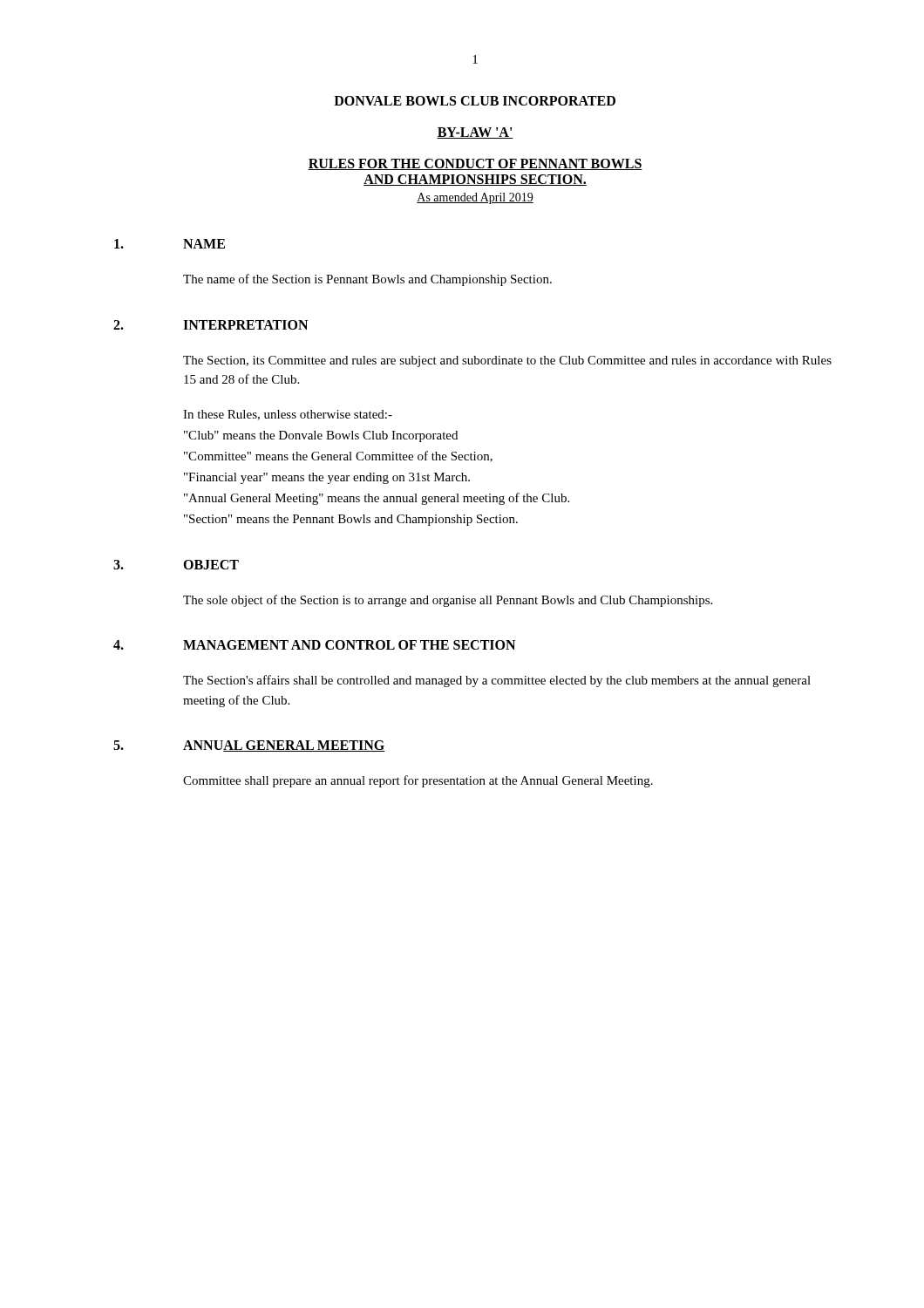
Task: Click on the text block that reads "Committee shall prepare an annual report"
Action: point(418,780)
